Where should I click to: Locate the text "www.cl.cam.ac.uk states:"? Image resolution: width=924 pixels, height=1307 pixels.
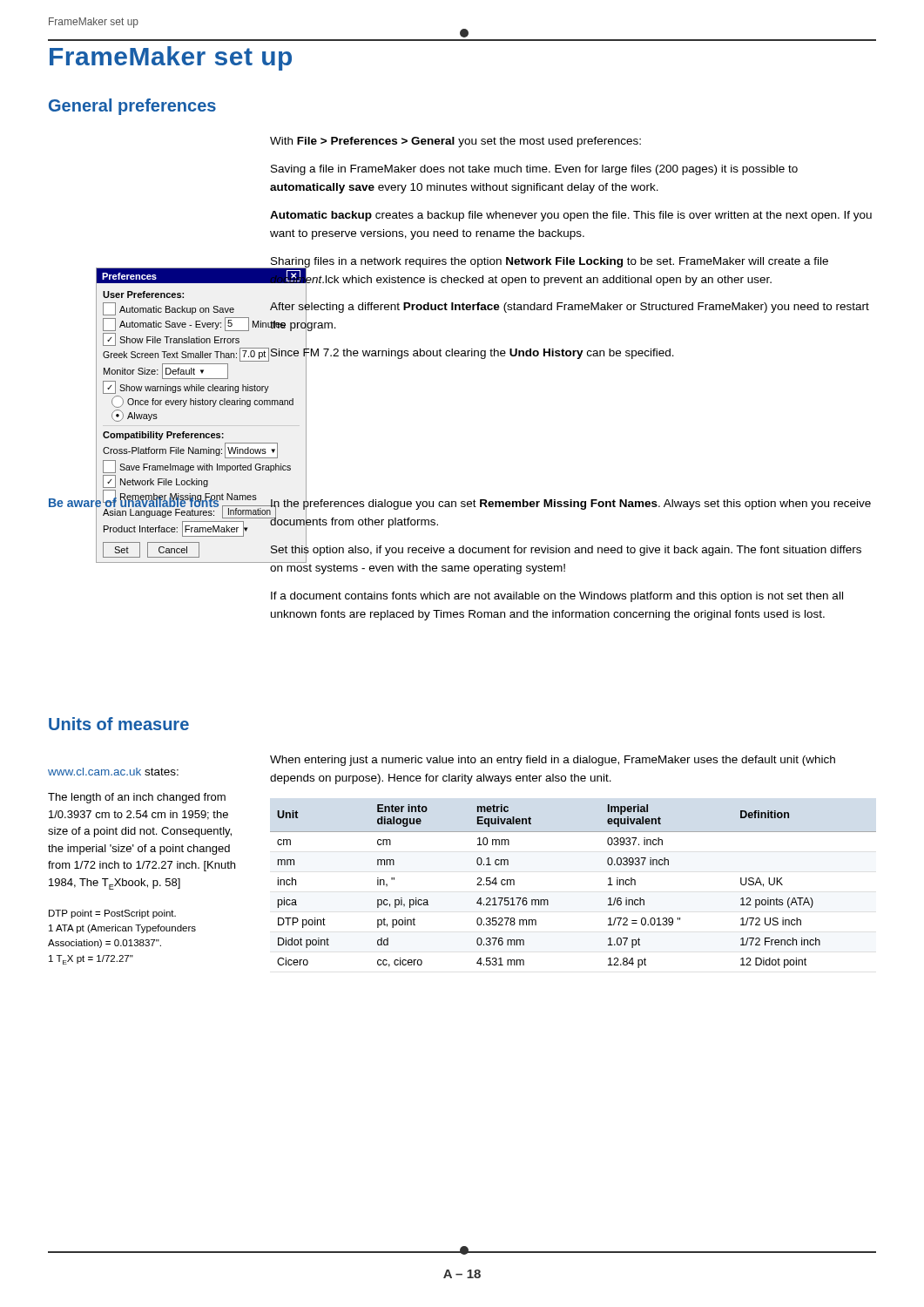point(114,772)
